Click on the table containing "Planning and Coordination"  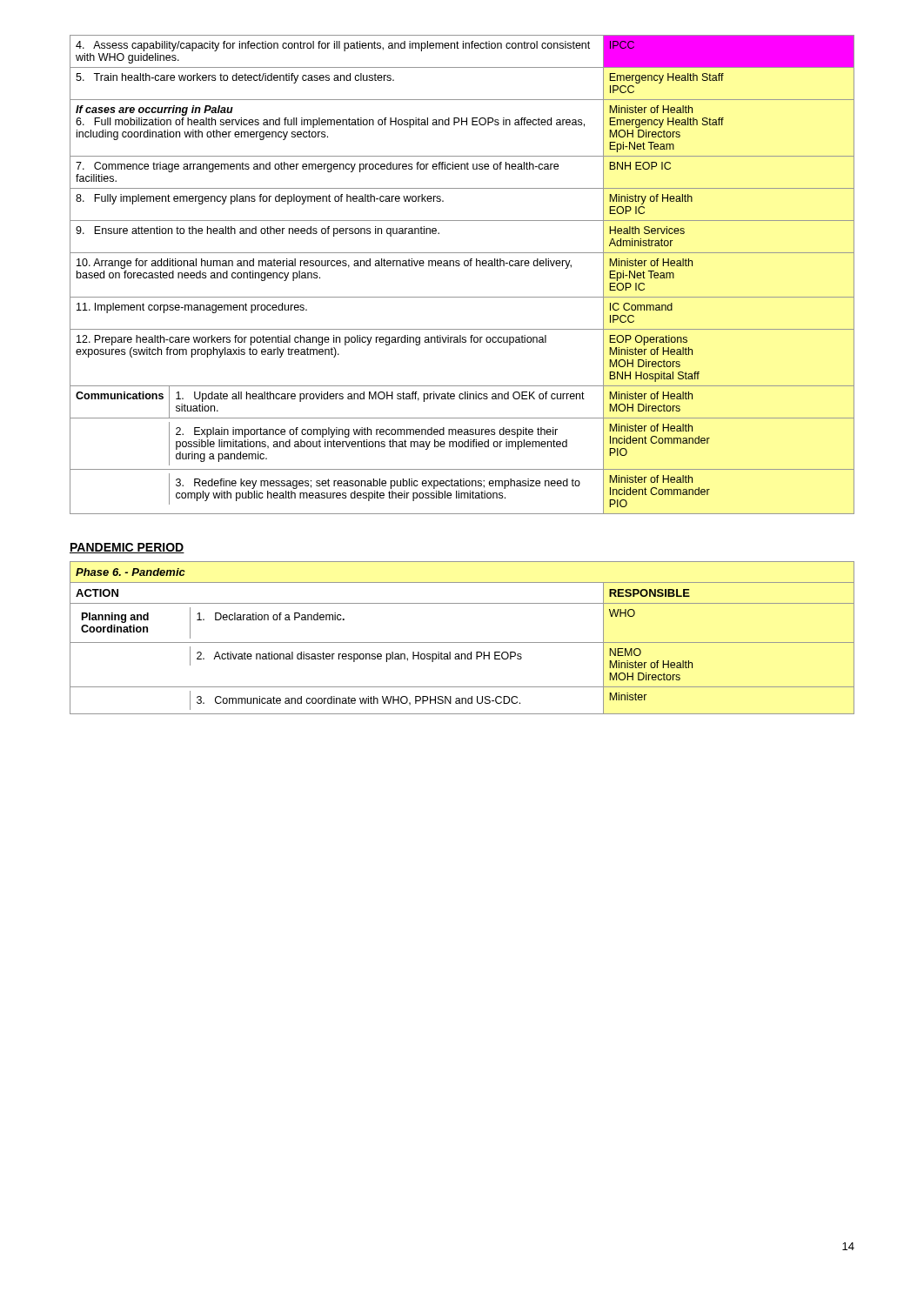tap(462, 638)
